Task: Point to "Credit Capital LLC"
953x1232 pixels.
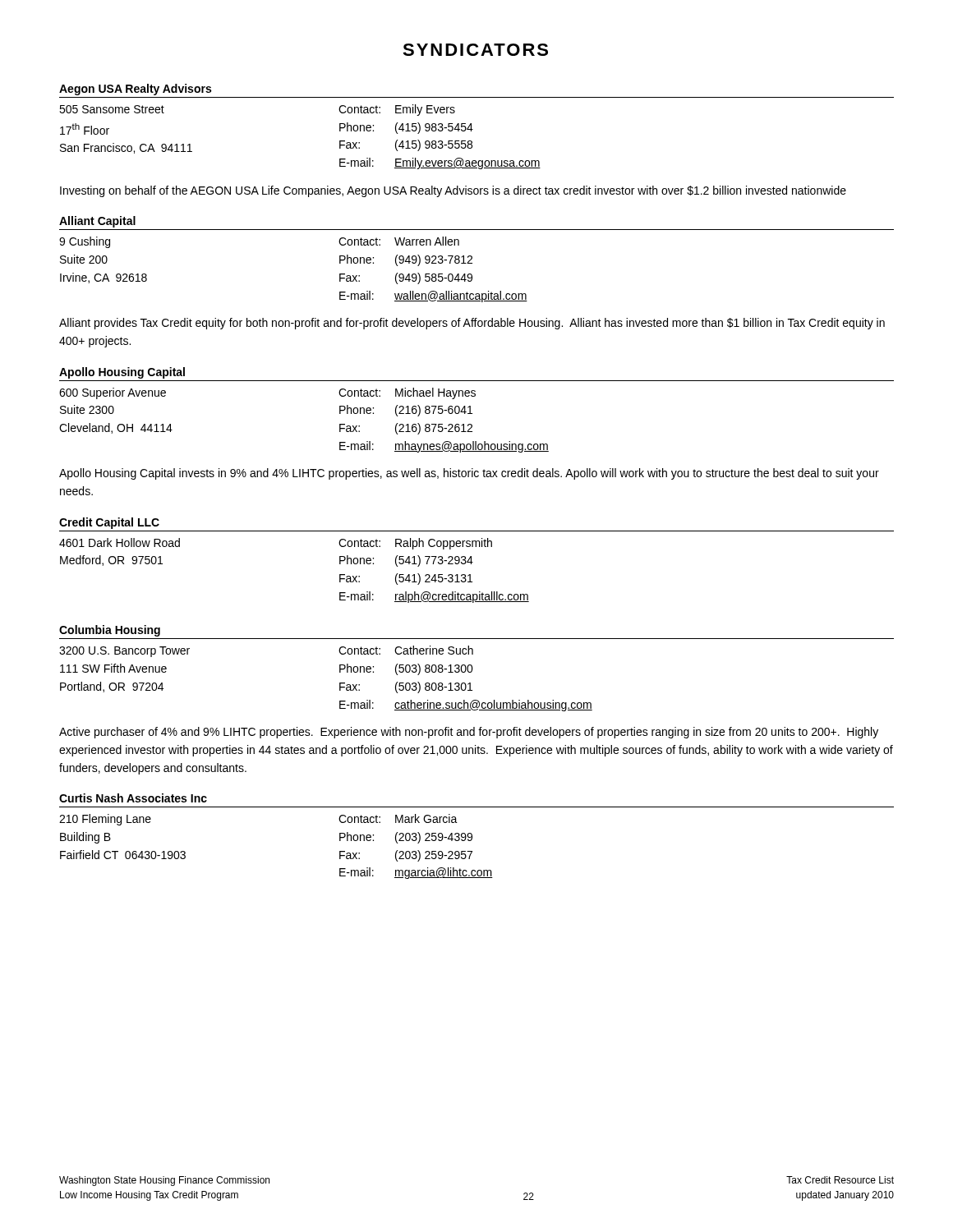Action: click(109, 522)
